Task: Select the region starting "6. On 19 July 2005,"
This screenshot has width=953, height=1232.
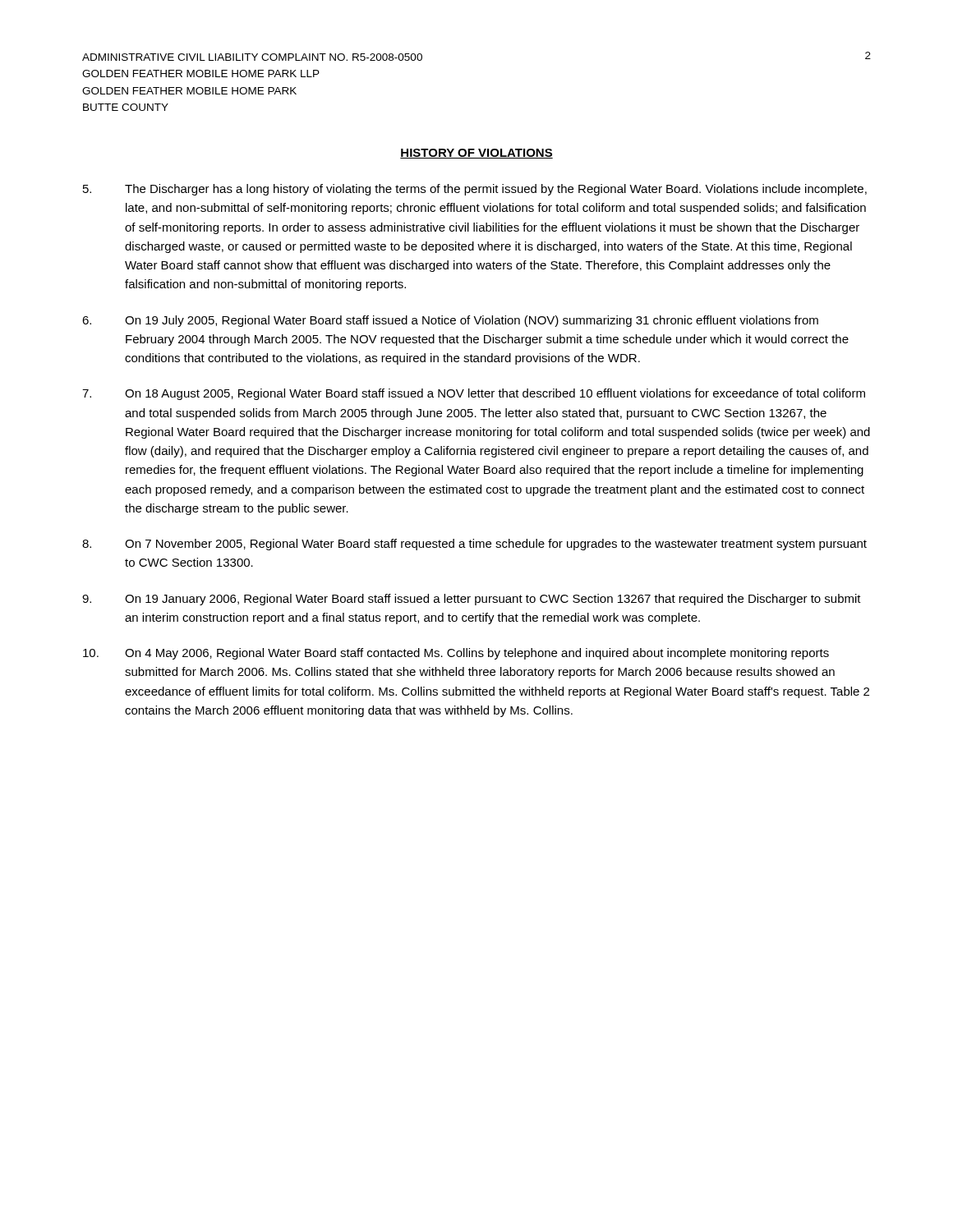Action: coord(476,339)
